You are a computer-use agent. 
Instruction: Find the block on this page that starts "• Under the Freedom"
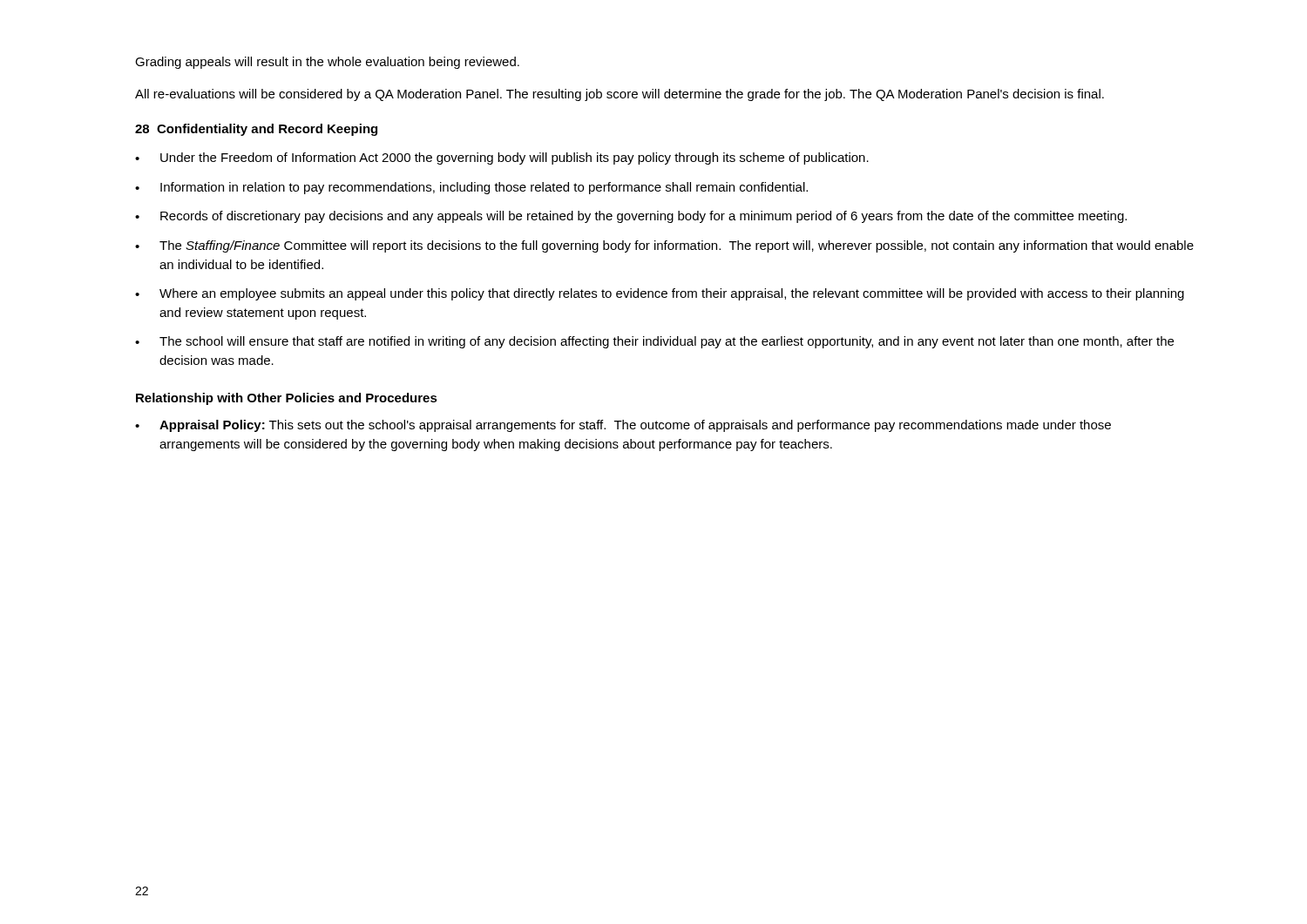[x=664, y=158]
